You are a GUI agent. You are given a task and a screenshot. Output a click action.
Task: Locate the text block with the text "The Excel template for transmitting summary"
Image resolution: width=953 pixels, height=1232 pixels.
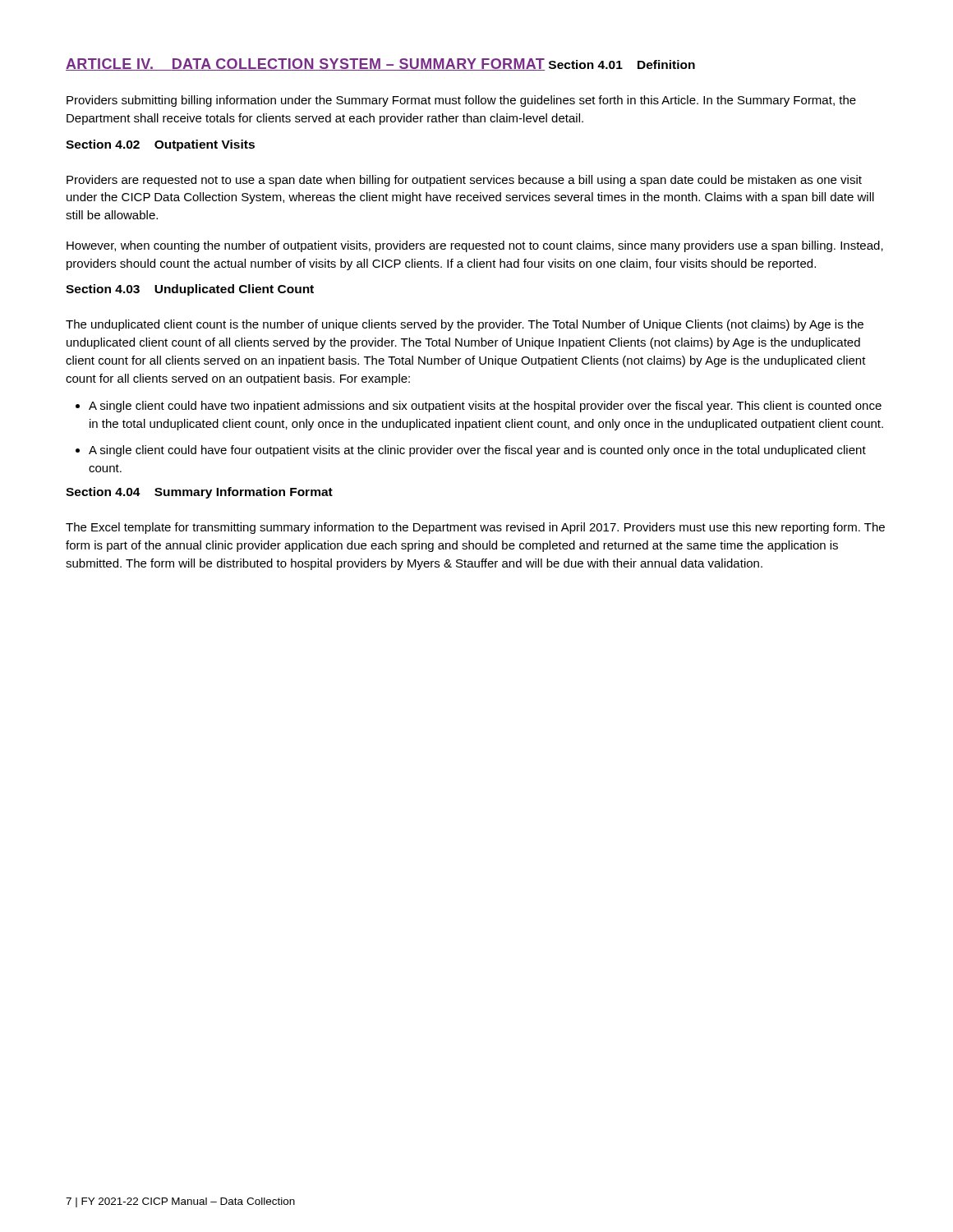coord(476,545)
